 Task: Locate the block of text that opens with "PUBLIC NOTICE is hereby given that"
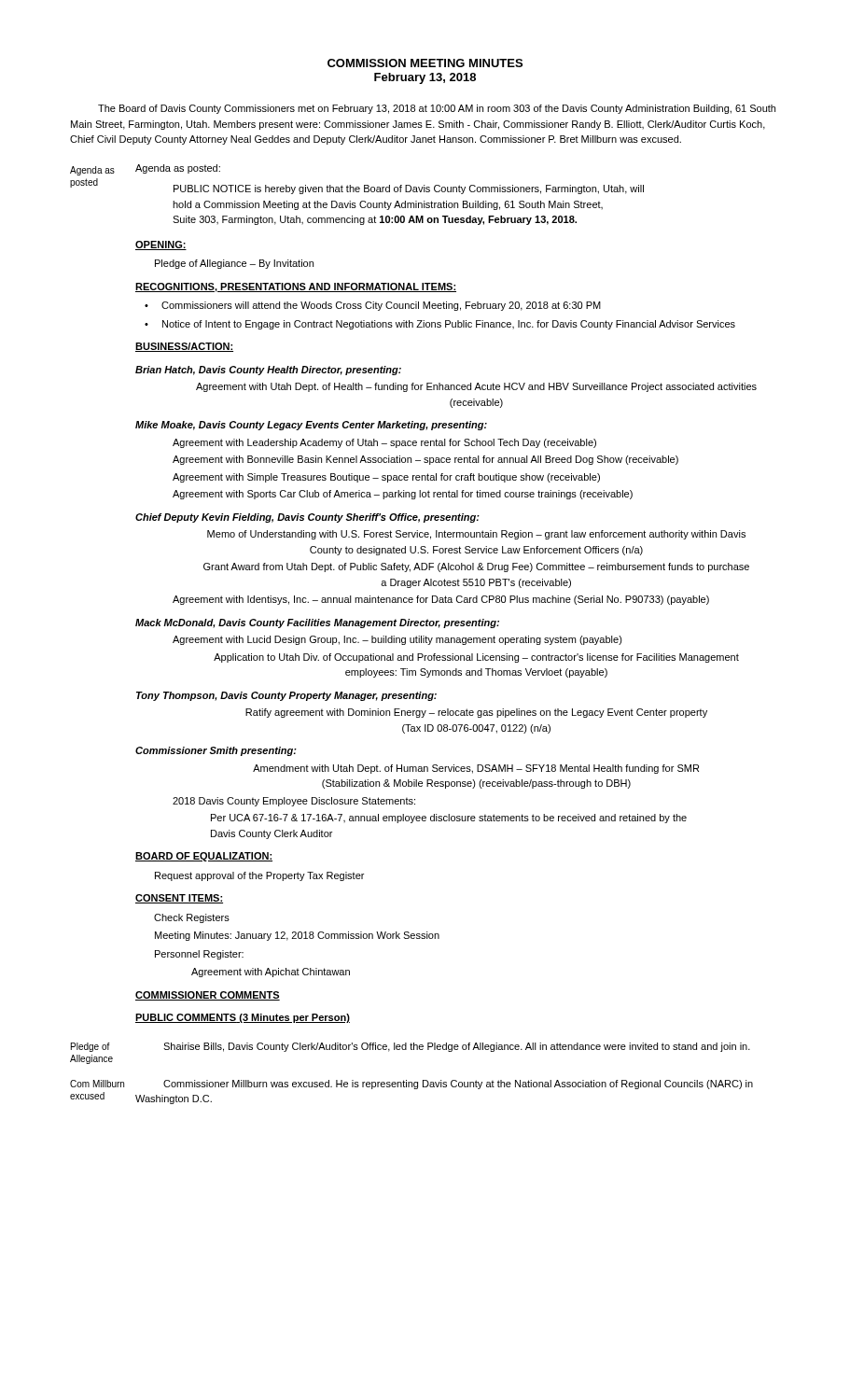coord(409,204)
